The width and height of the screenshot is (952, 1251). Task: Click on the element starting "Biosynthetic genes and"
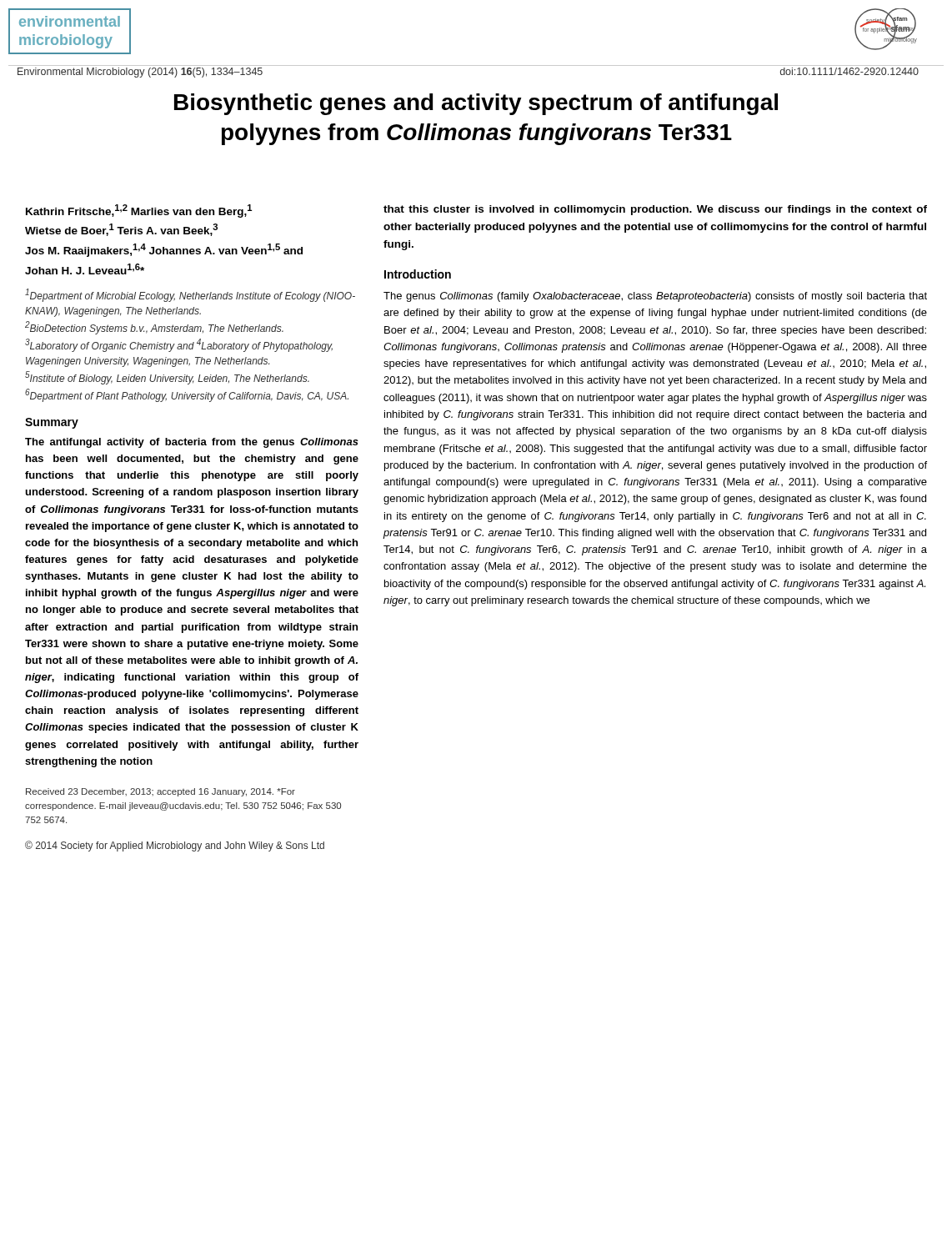point(476,117)
